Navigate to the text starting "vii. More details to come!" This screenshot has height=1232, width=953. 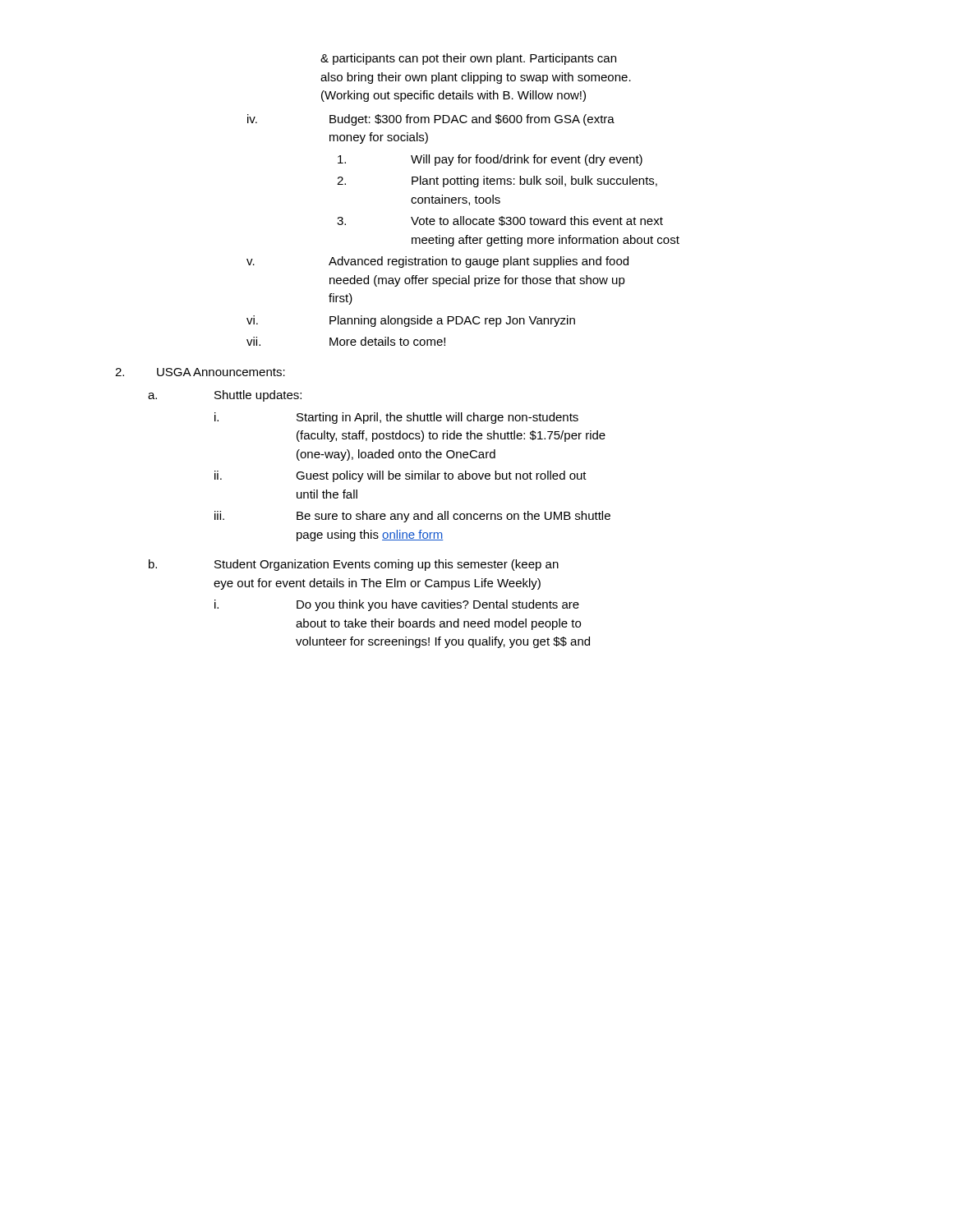click(256, 342)
